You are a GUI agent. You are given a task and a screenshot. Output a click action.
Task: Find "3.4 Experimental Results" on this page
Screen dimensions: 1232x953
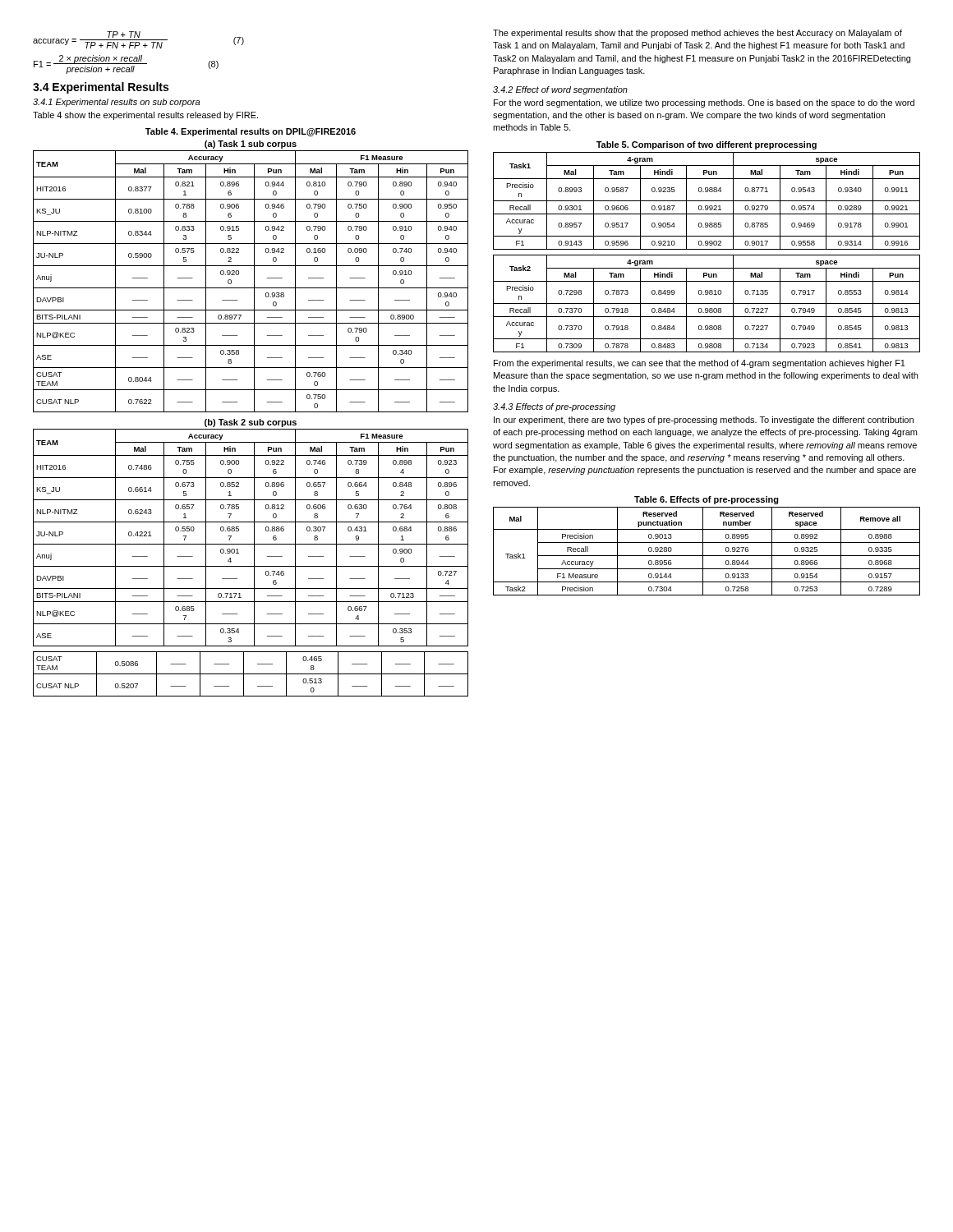point(101,87)
